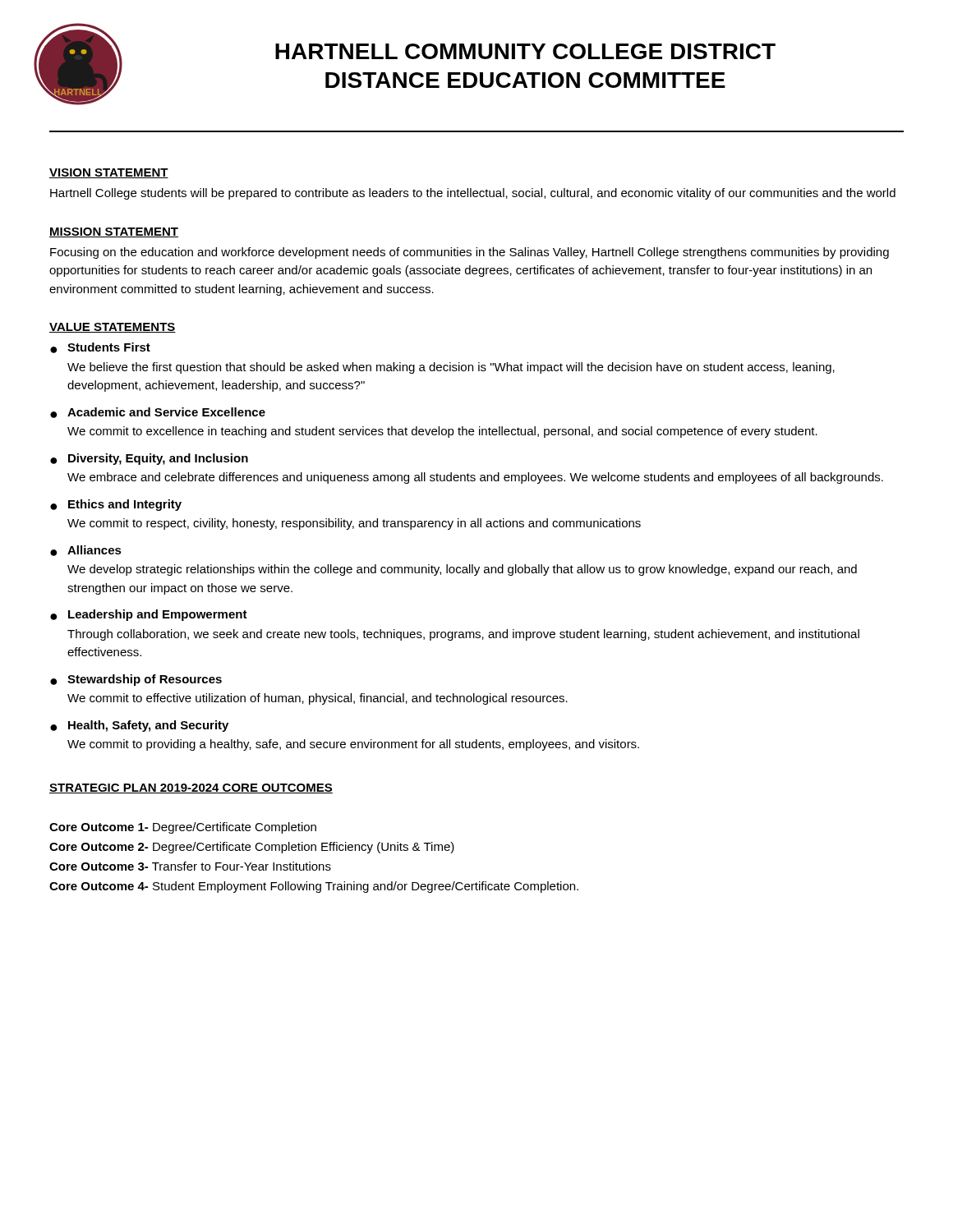Point to the block beginning "● Leadership and"
Viewport: 953px width, 1232px height.
pyautogui.click(x=476, y=633)
